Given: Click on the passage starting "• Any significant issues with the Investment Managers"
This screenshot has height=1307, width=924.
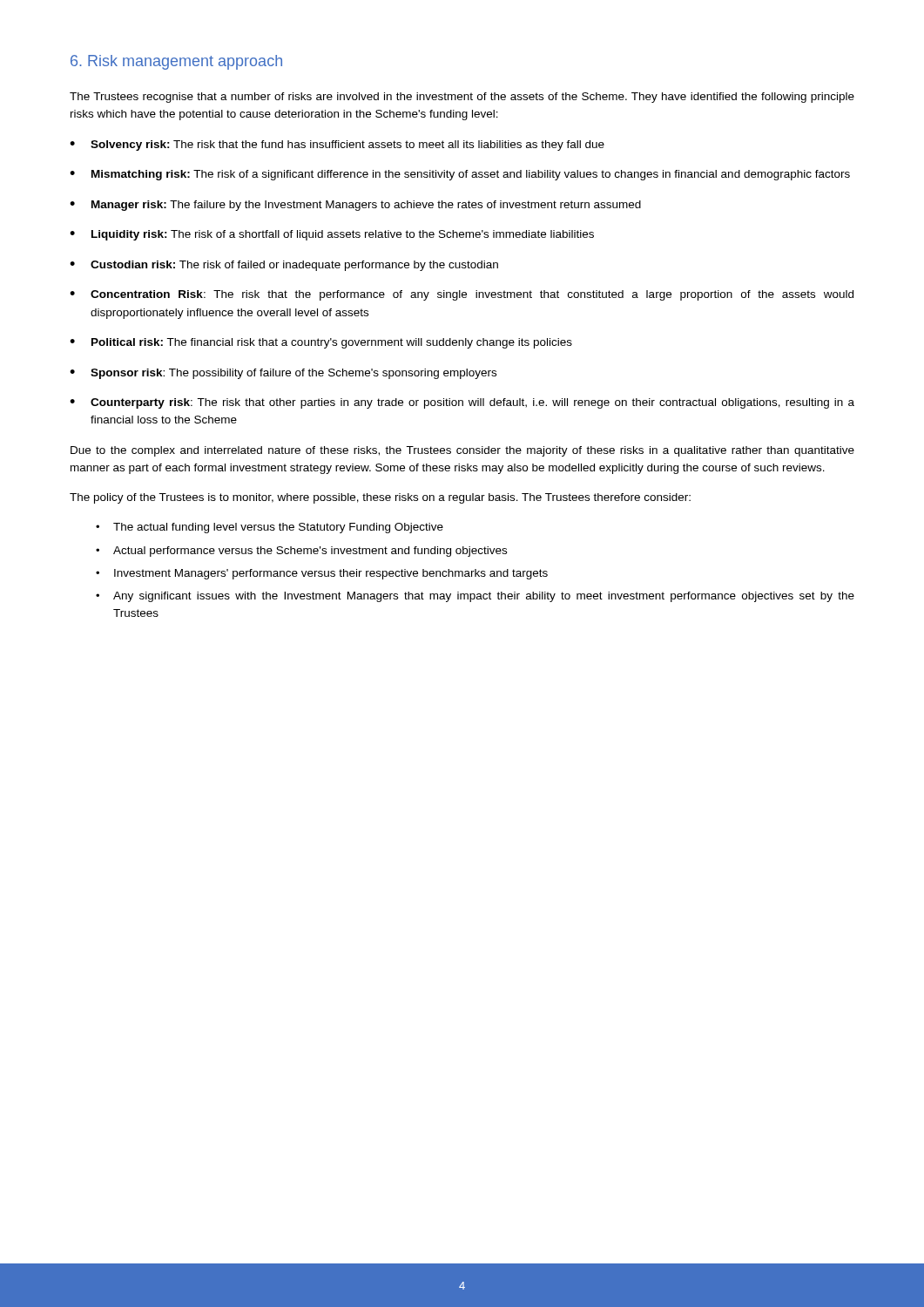Looking at the screenshot, I should [475, 605].
